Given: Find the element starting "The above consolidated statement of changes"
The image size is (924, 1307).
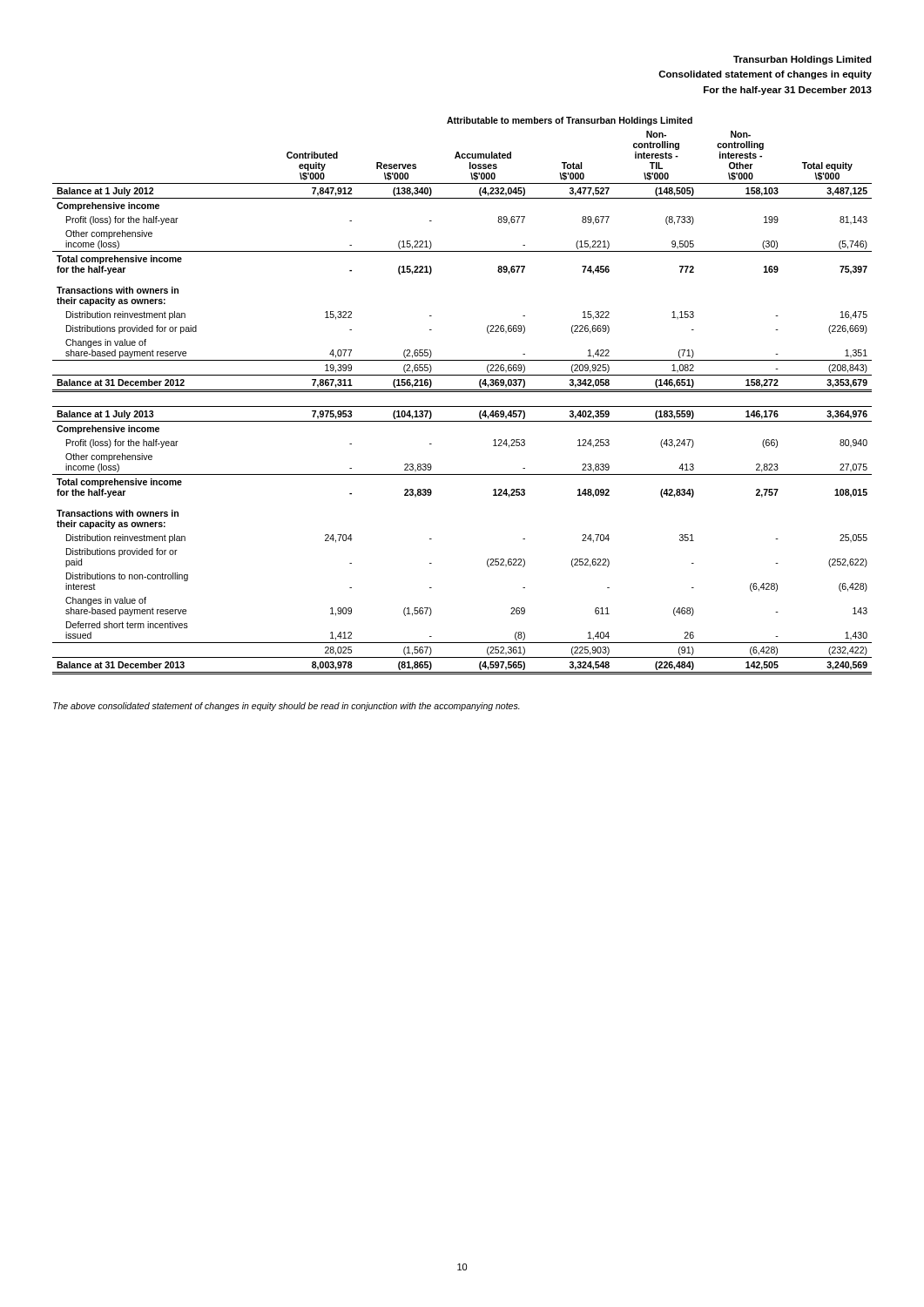Looking at the screenshot, I should pos(286,706).
